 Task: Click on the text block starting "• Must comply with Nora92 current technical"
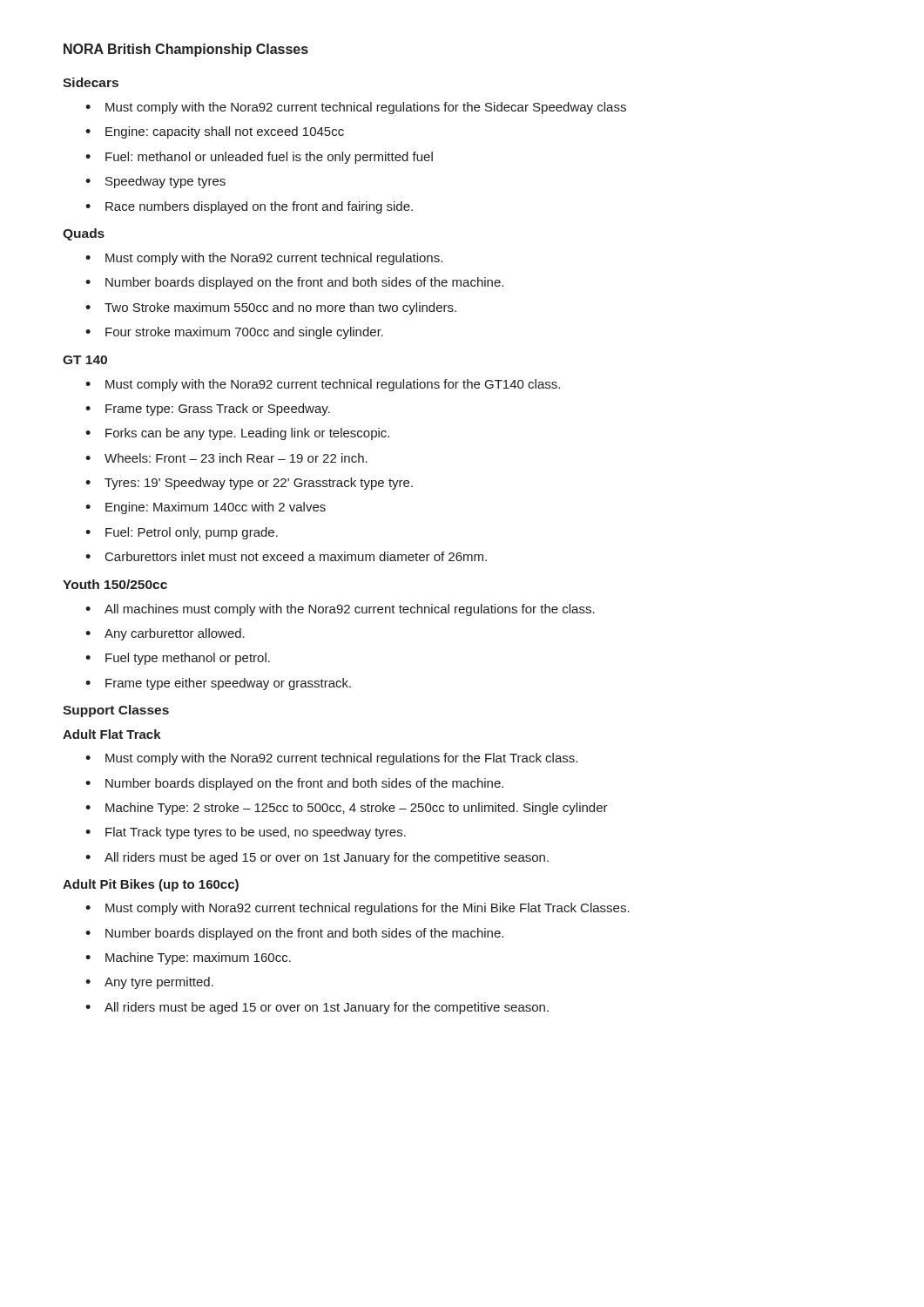pyautogui.click(x=358, y=909)
